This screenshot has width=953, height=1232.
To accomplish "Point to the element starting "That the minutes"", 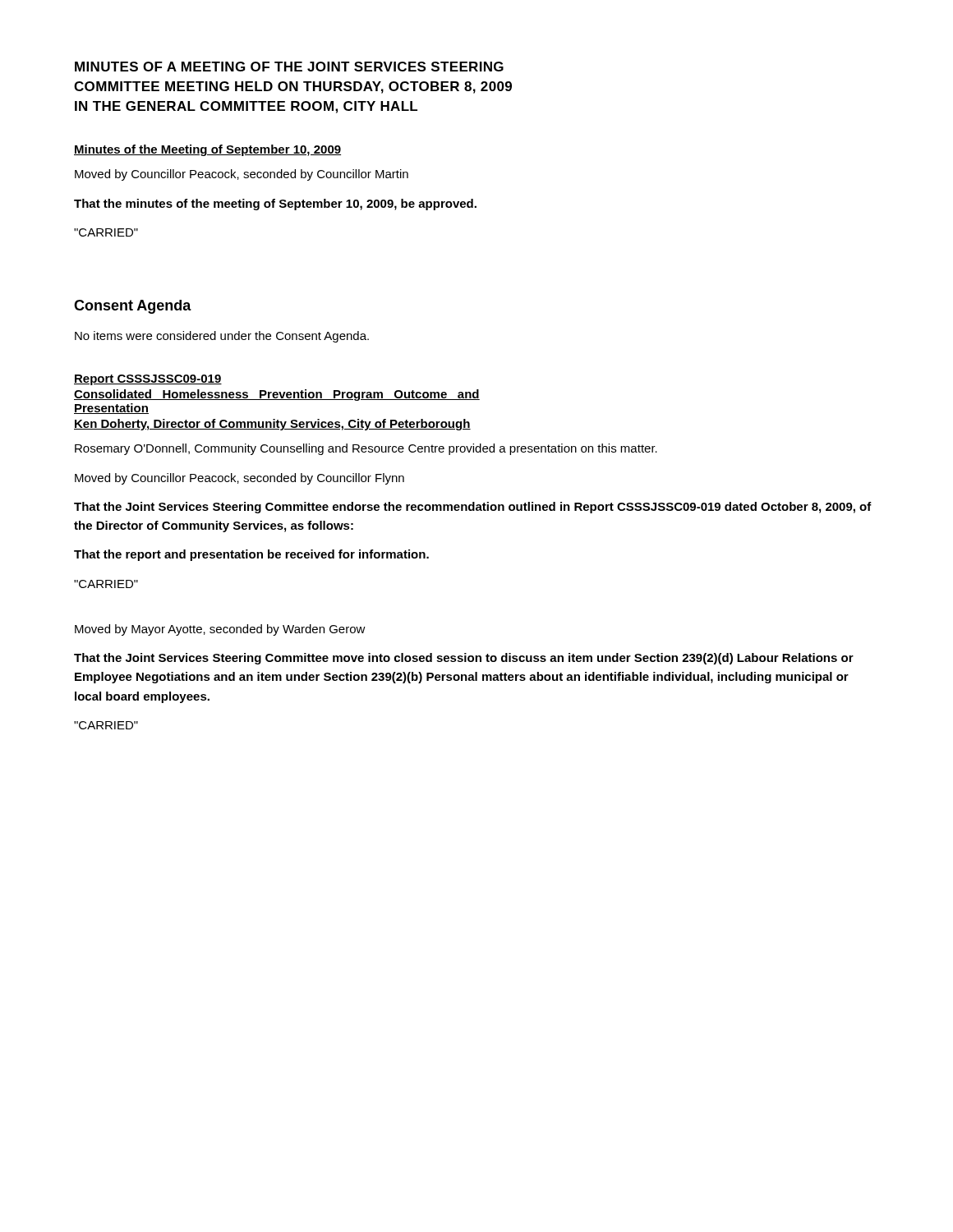I will pos(276,203).
